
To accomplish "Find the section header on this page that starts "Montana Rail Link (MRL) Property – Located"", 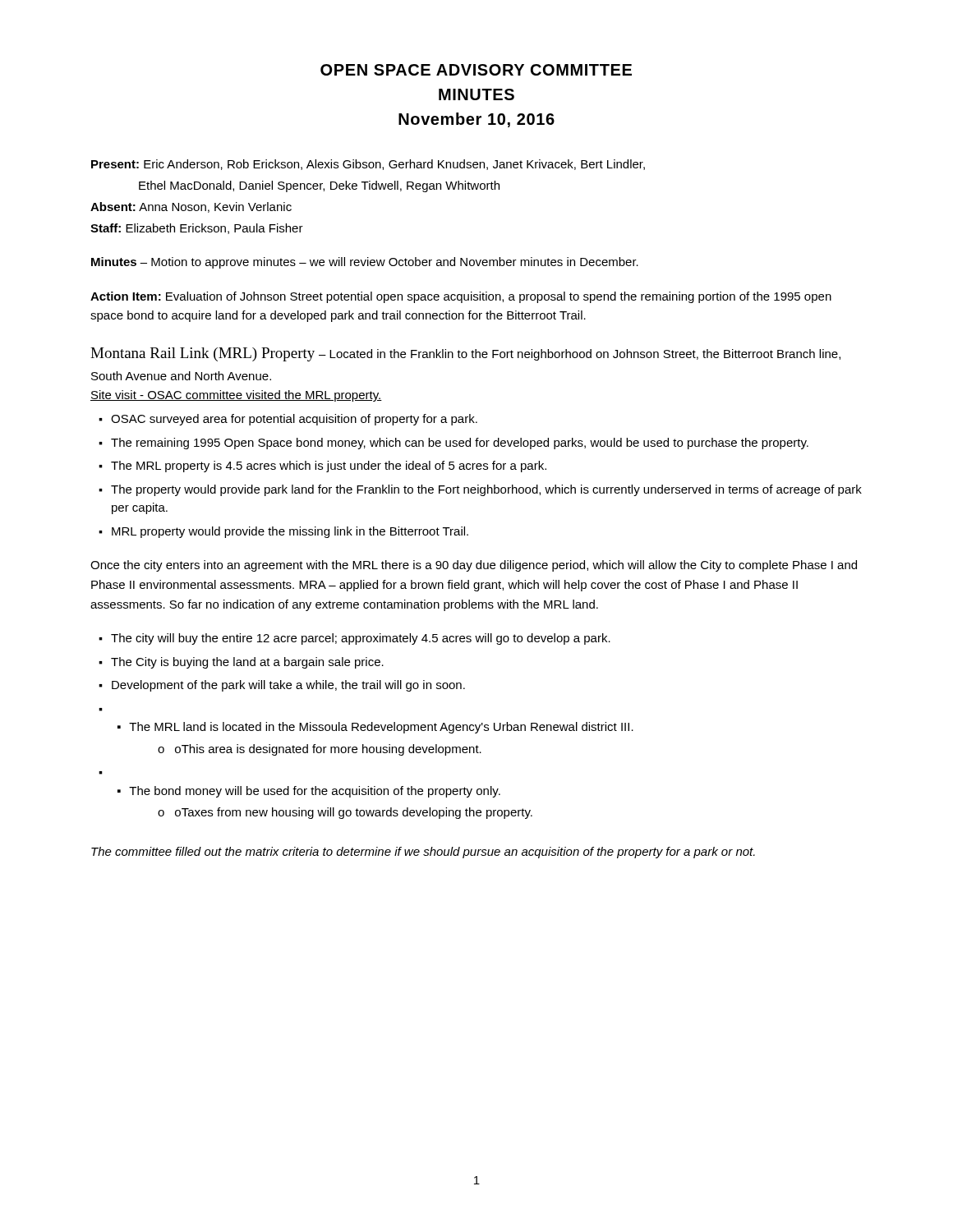I will (x=466, y=363).
